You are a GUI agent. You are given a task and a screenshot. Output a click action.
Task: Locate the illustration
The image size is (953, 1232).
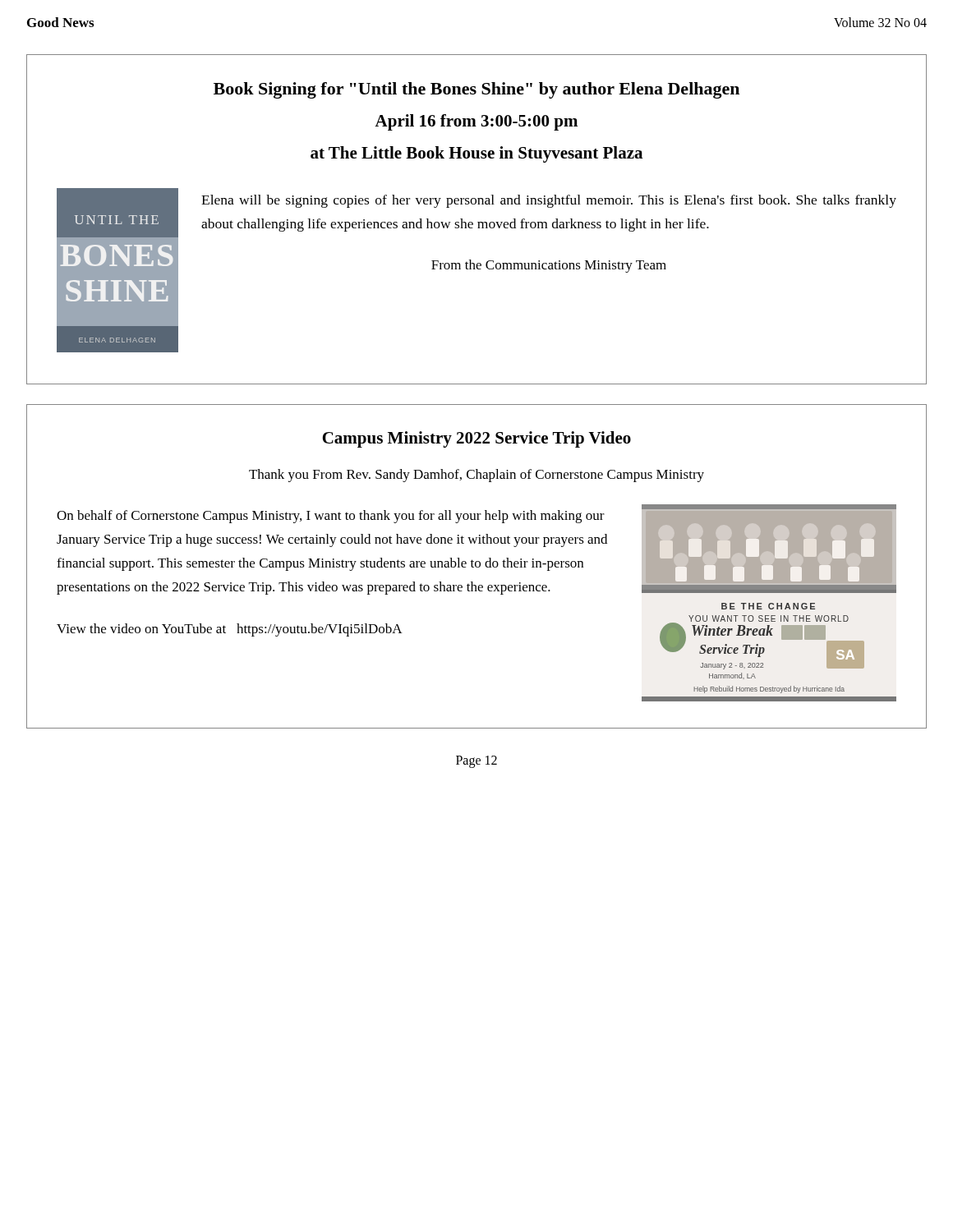(118, 270)
